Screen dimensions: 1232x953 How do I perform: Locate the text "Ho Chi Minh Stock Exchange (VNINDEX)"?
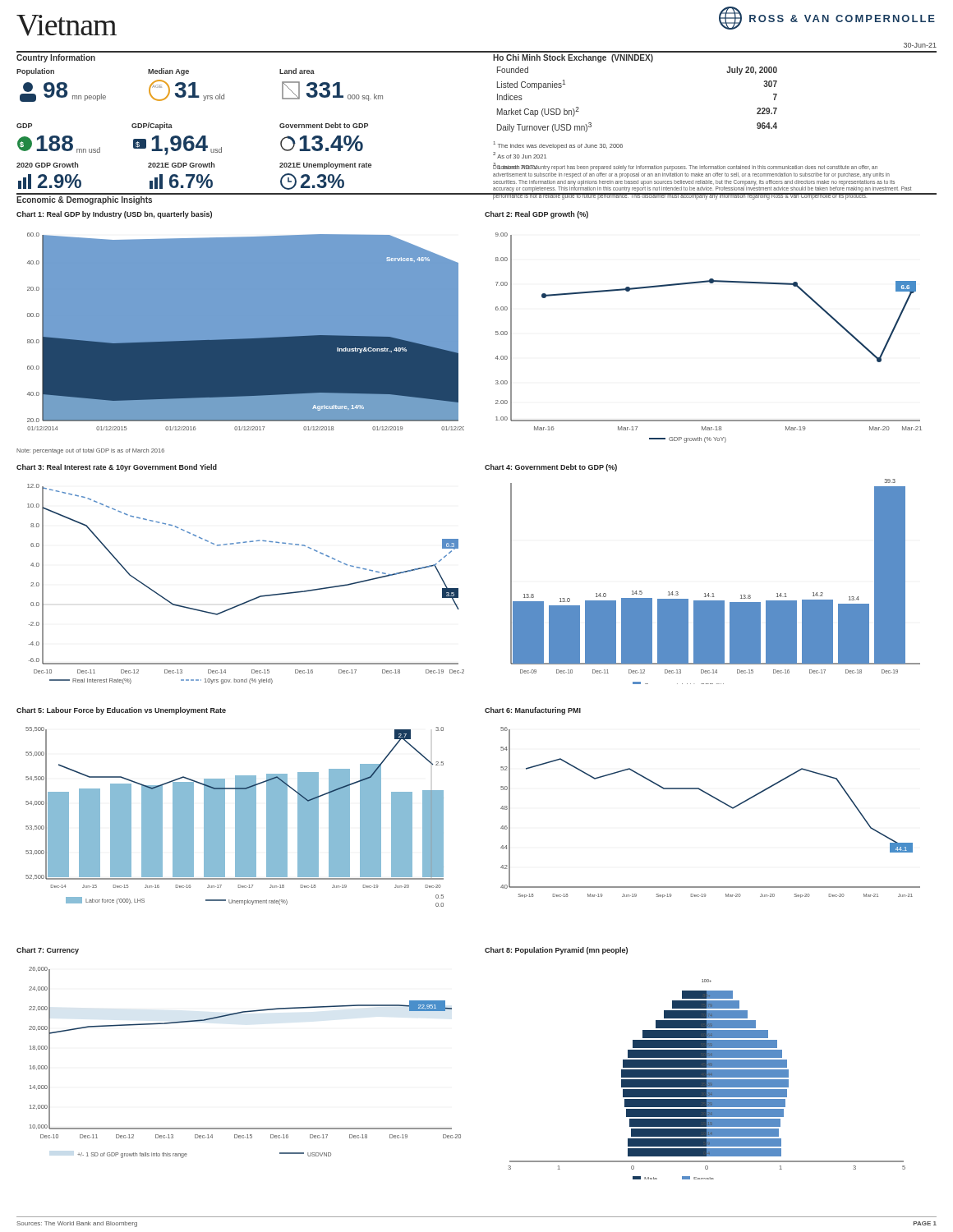tap(573, 58)
